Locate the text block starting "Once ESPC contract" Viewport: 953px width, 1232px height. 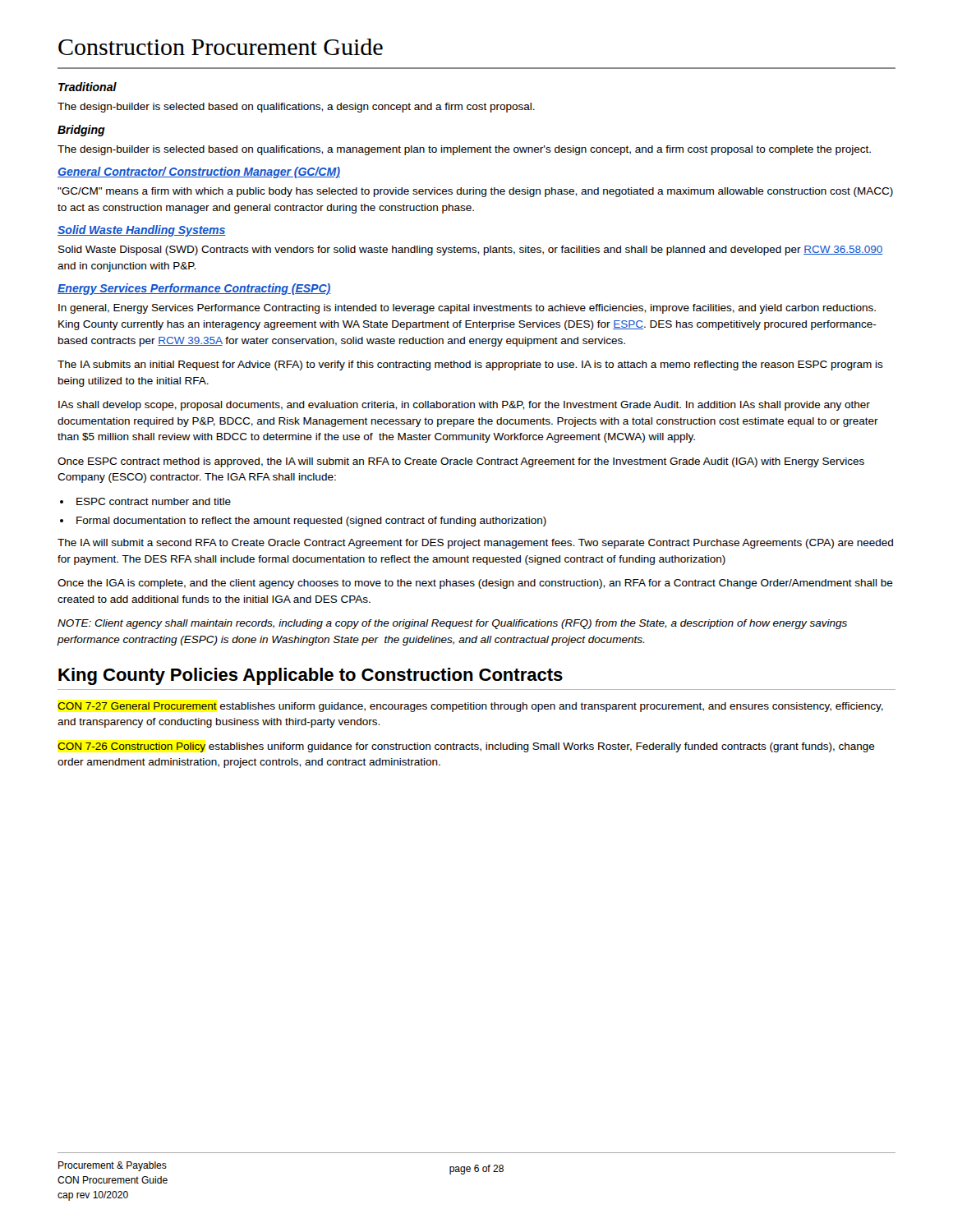476,469
